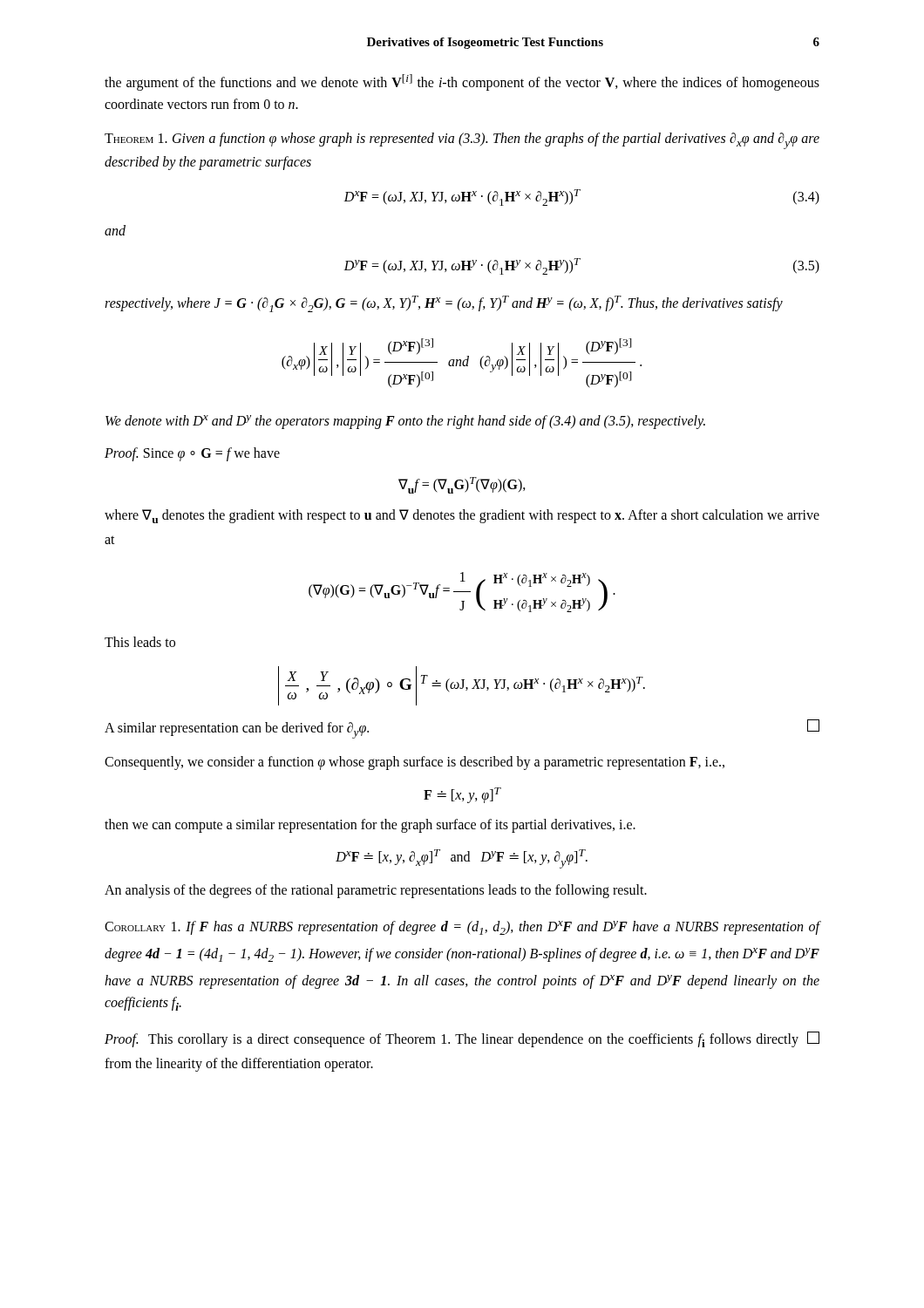This screenshot has height=1308, width=924.
Task: Locate the text block that reads "An analysis of"
Action: coord(376,890)
